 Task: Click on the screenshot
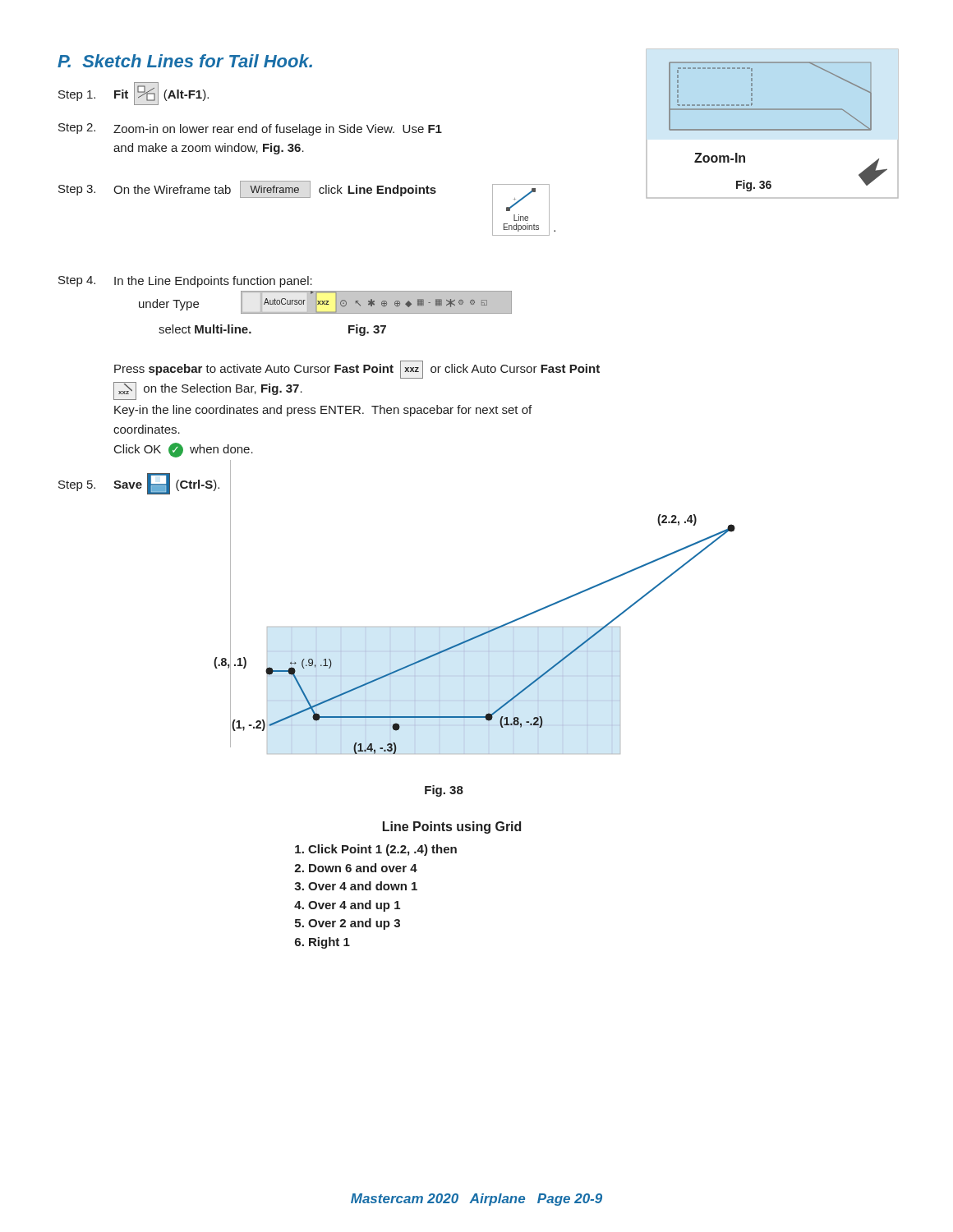click(772, 125)
